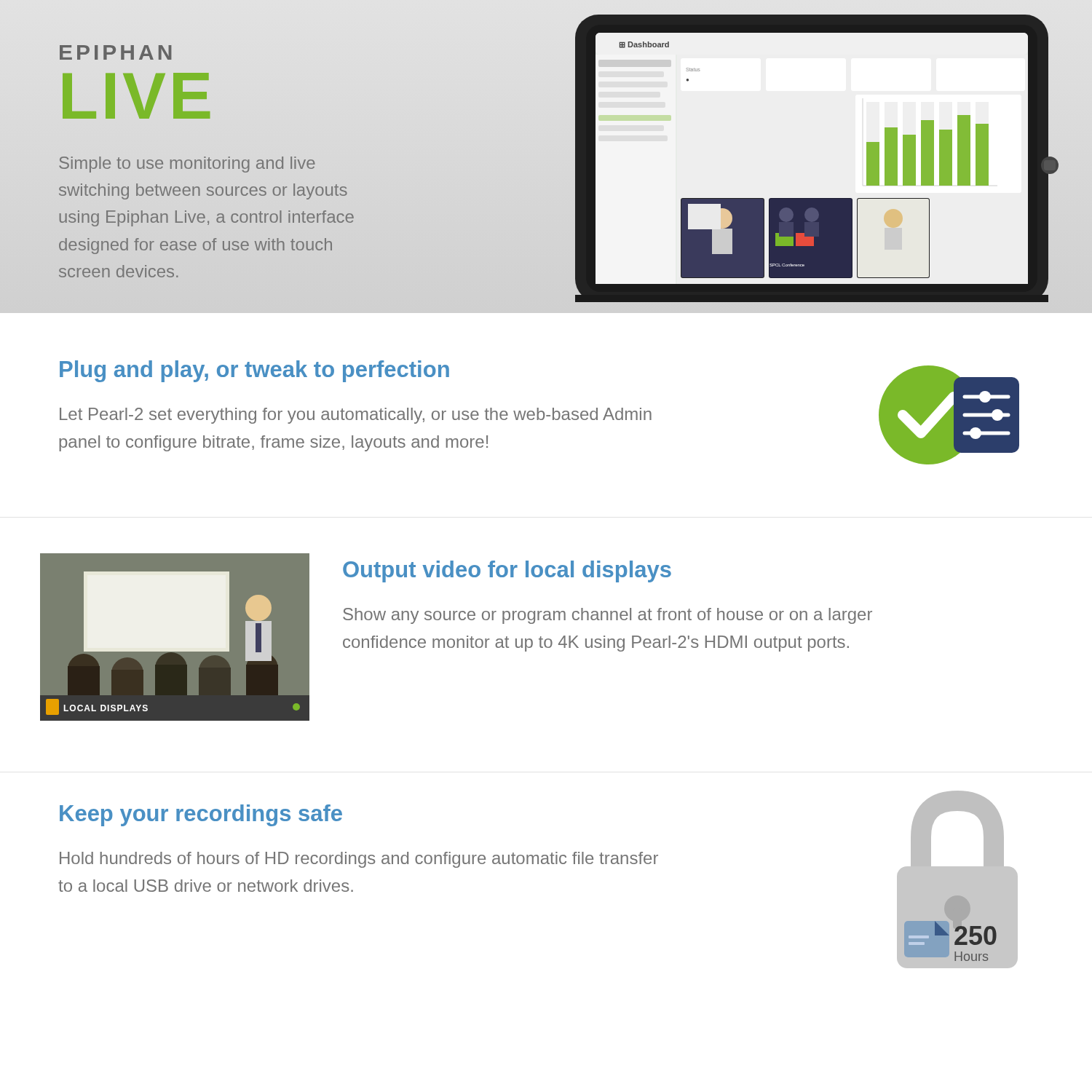Locate the screenshot
Image resolution: width=1092 pixels, height=1092 pixels.
point(812,160)
